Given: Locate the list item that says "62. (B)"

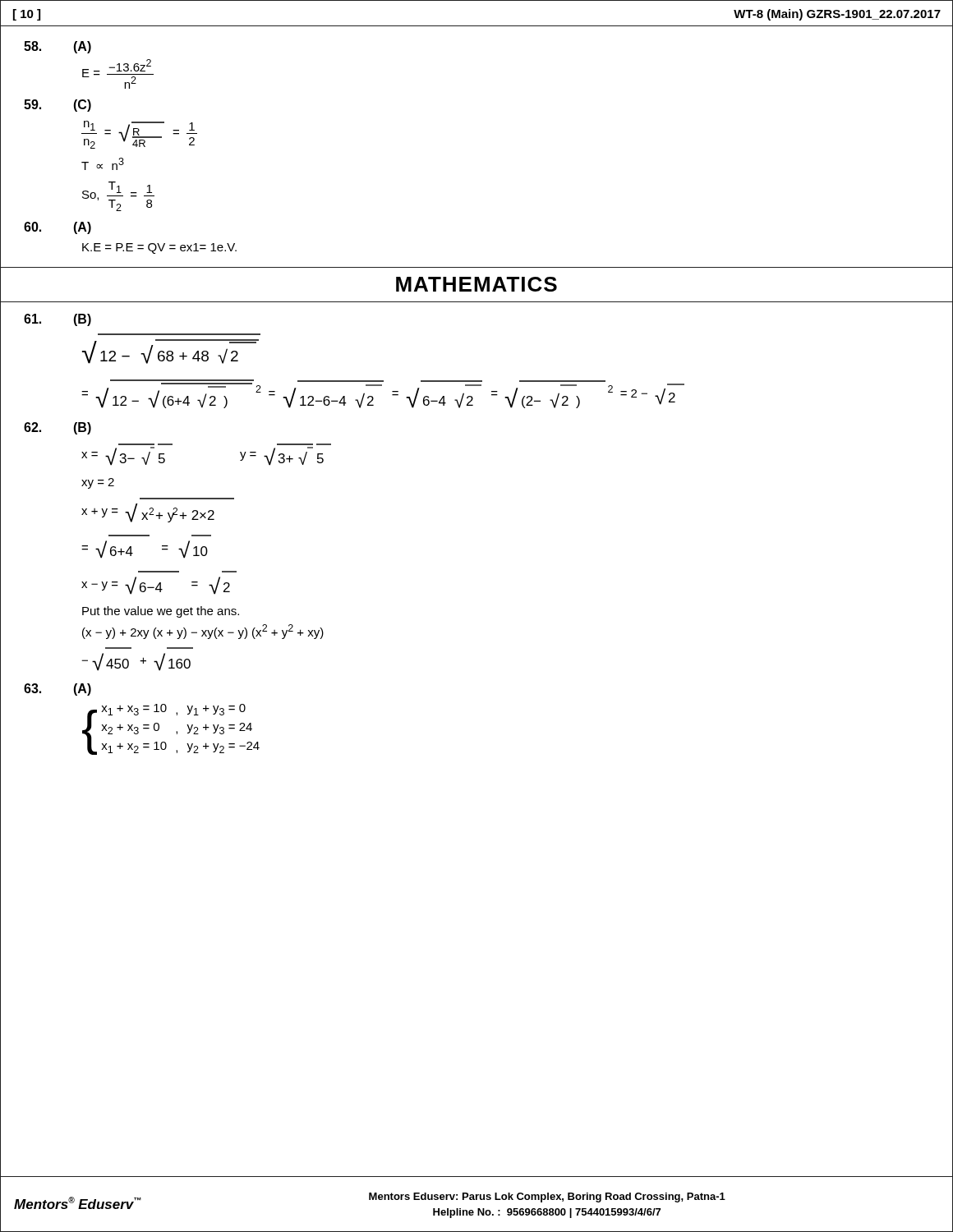Looking at the screenshot, I should (69, 428).
